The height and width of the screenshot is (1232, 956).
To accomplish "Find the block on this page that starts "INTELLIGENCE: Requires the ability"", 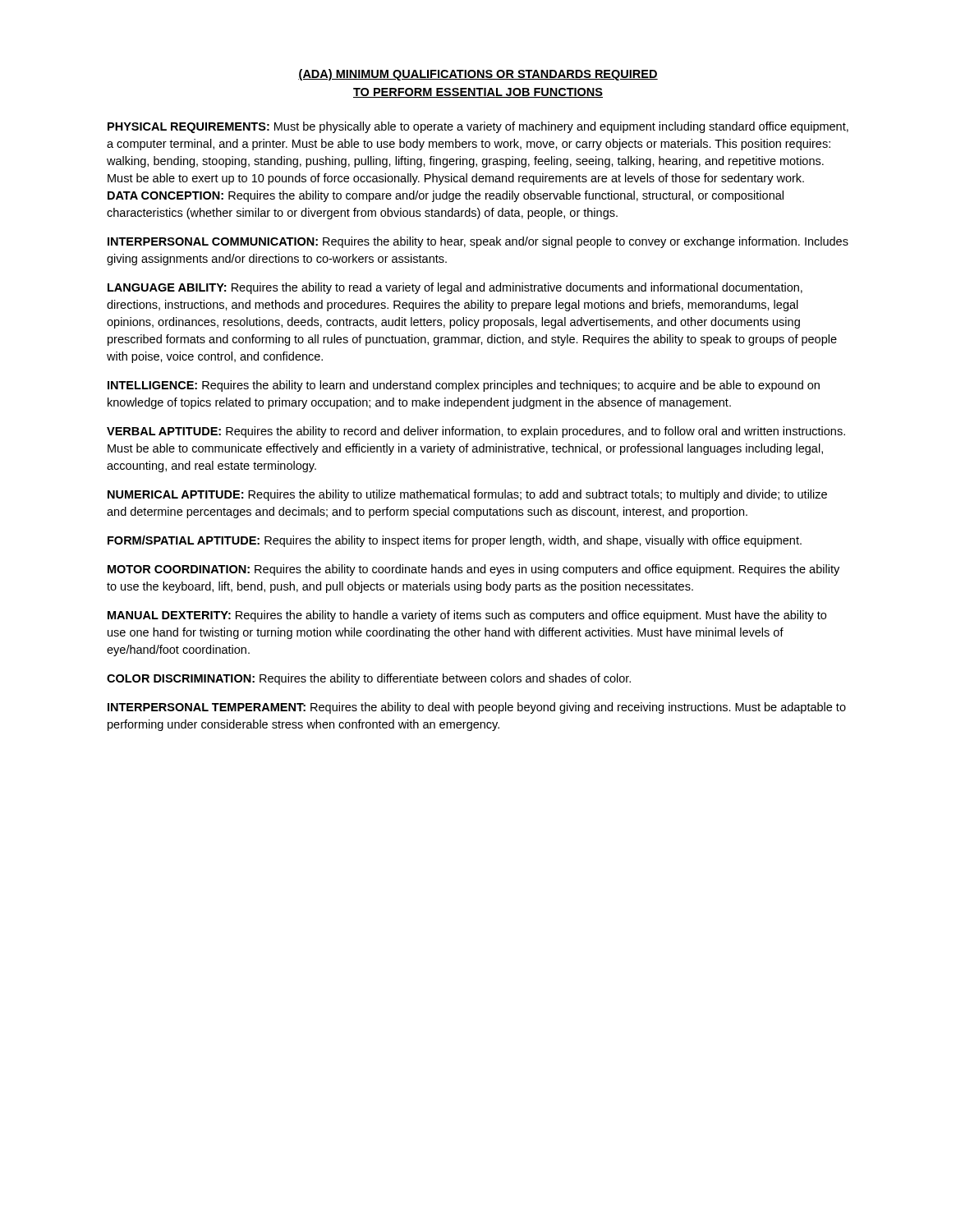I will (478, 394).
